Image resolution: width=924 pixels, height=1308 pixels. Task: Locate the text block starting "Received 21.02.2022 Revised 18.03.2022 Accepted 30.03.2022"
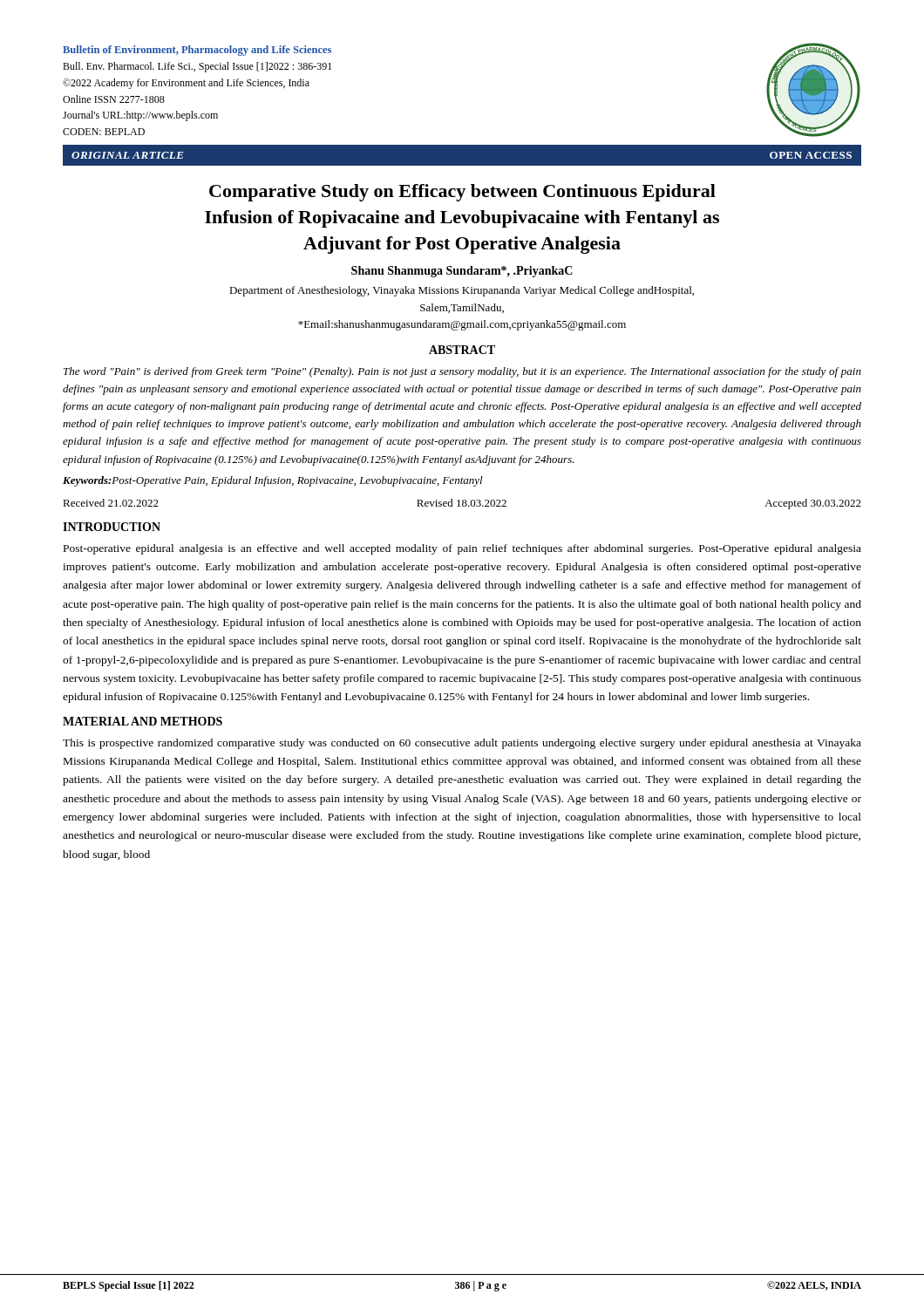pyautogui.click(x=462, y=503)
